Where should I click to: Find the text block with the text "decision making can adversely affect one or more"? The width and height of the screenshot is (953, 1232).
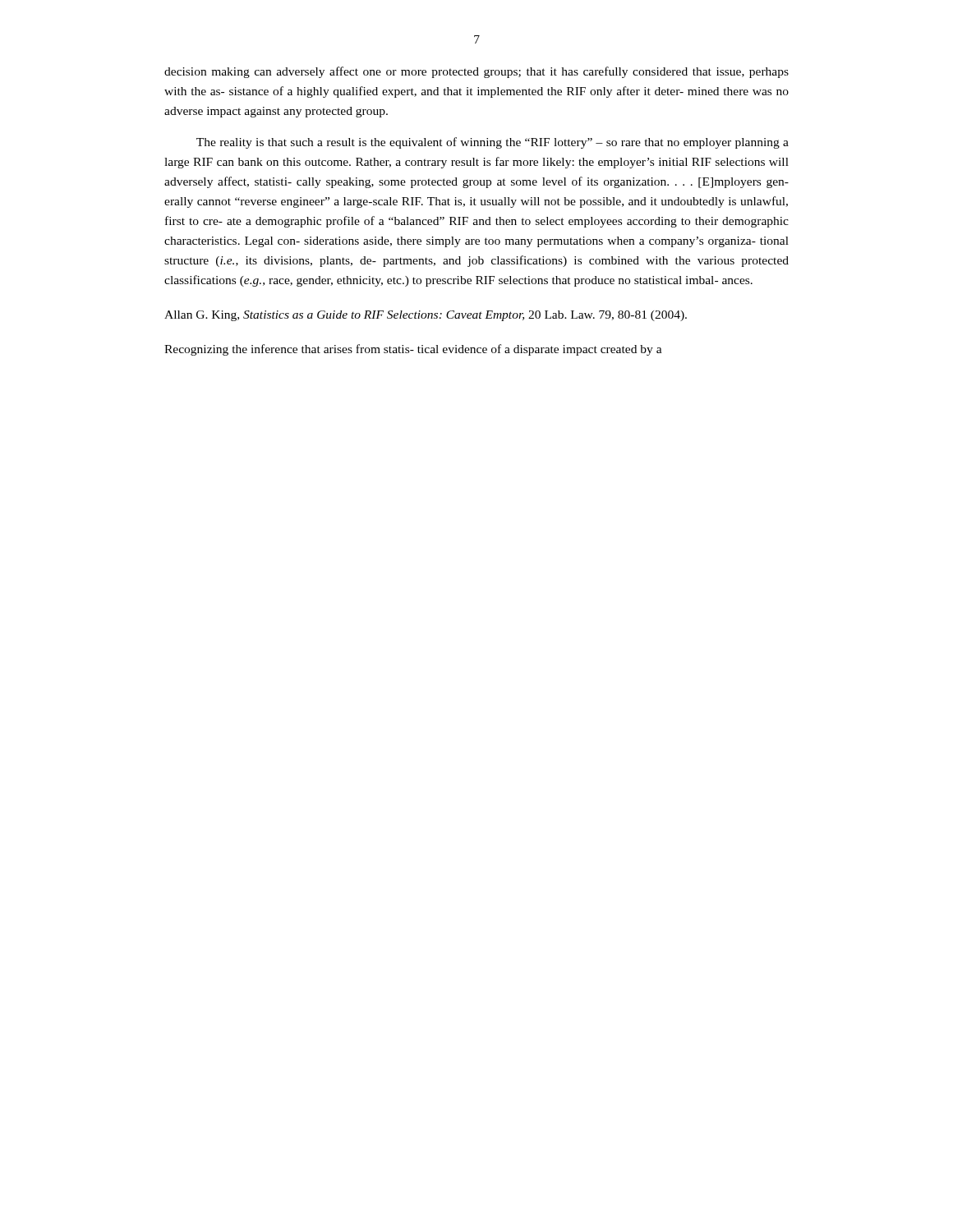tap(476, 91)
